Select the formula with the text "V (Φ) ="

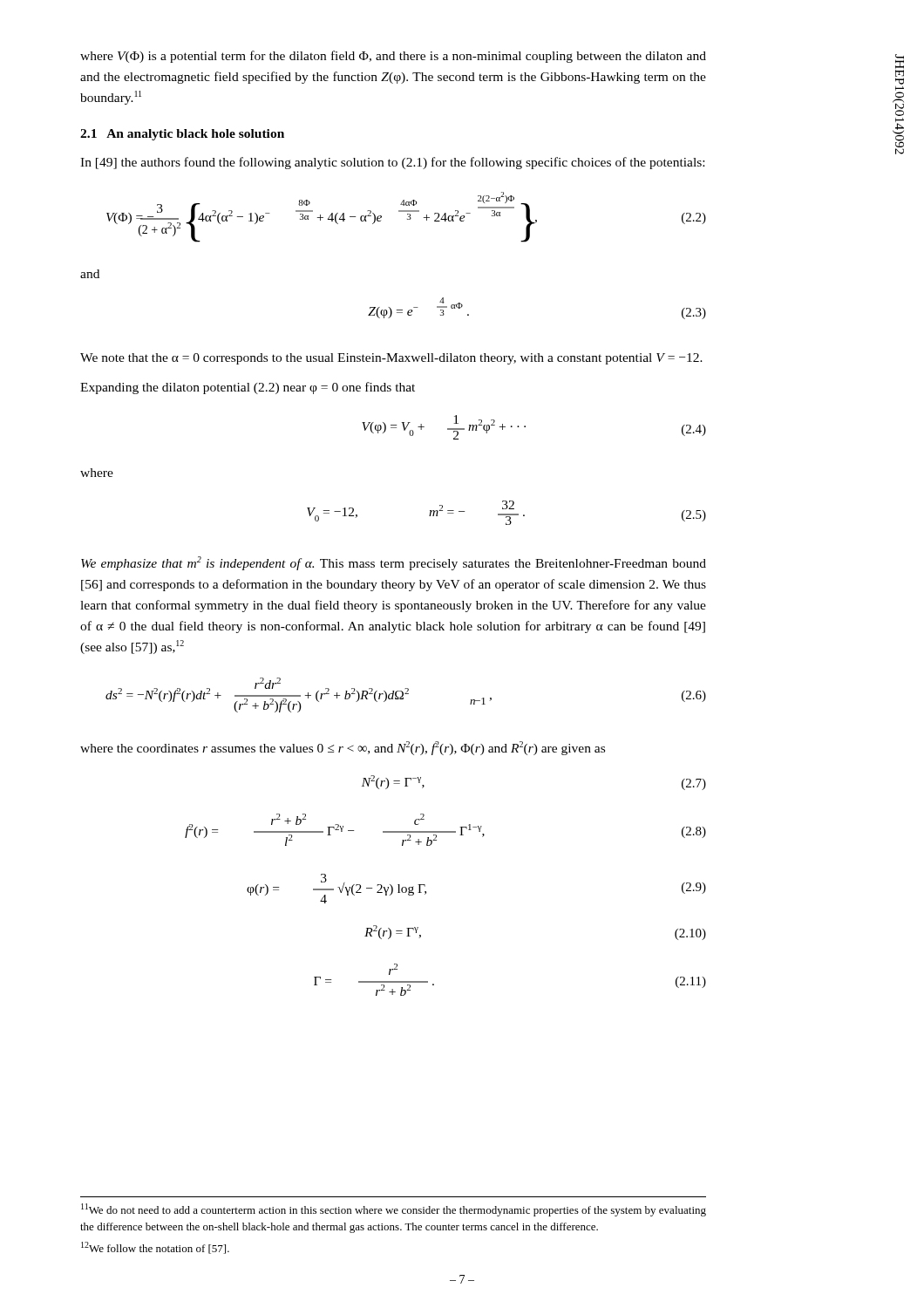point(393,218)
